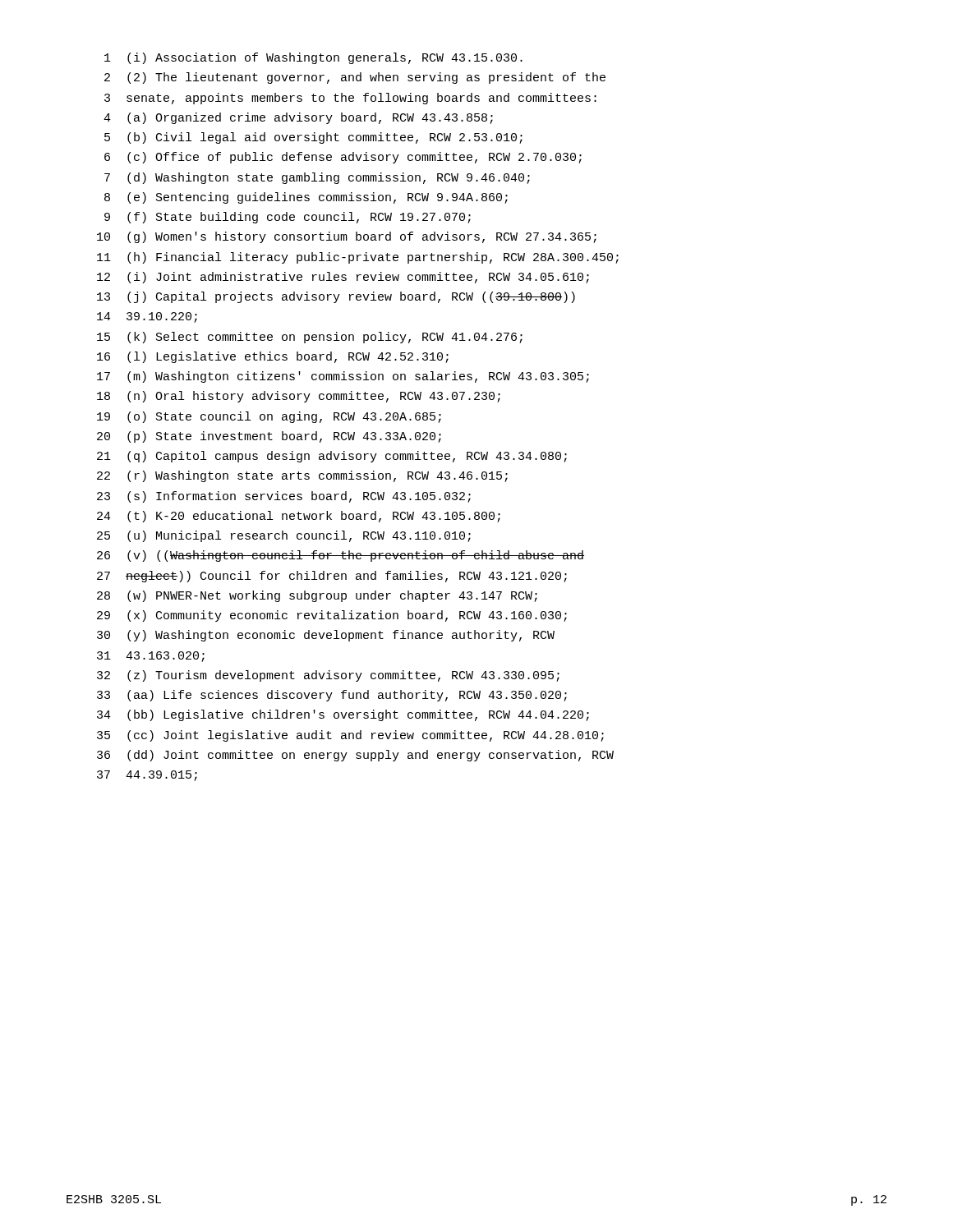
Task: Find the list item with the text "27 neglect)) Council for children and families, RCW"
Action: 476,577
